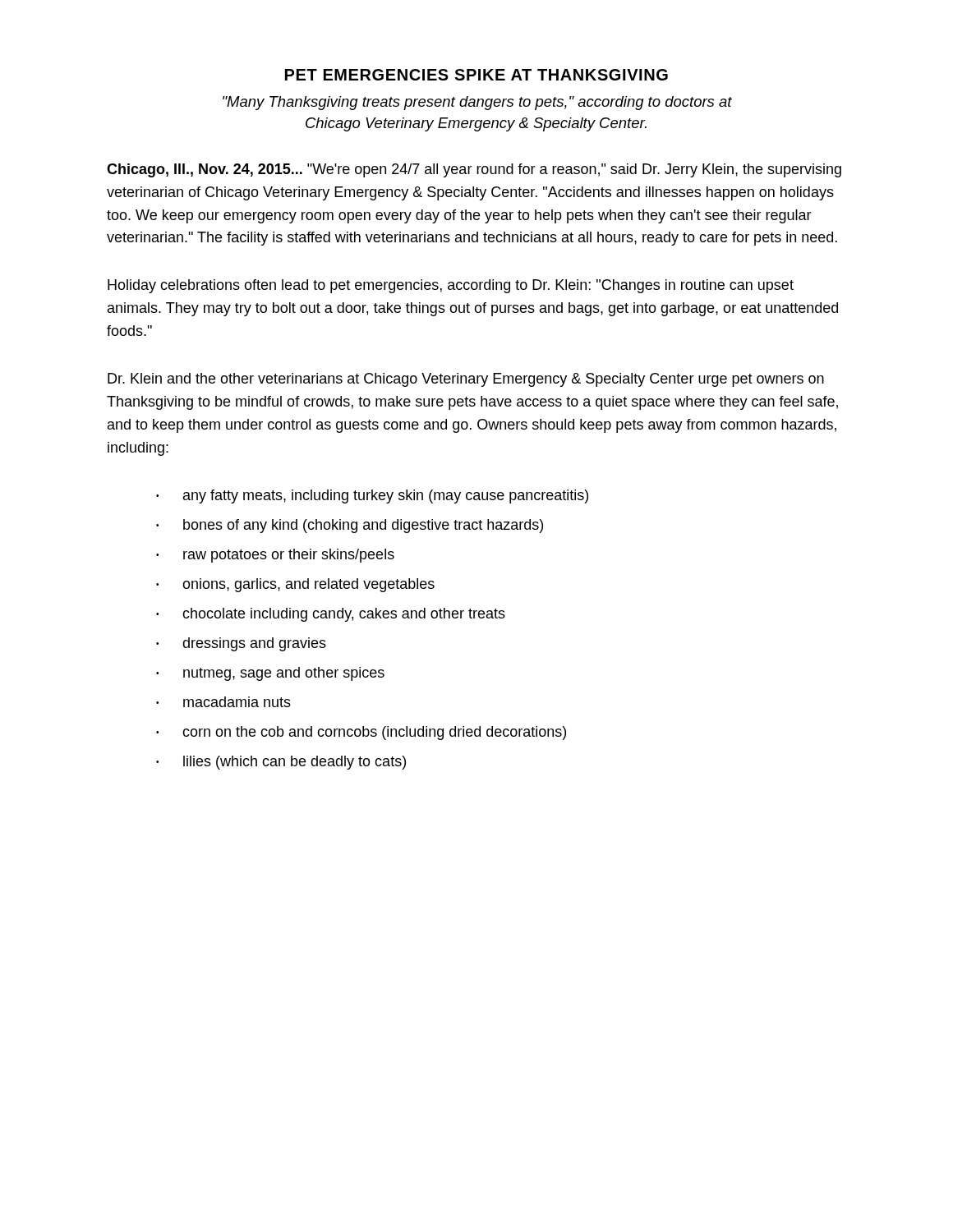This screenshot has height=1232, width=953.
Task: Select the passage starting "Holiday celebrations often lead"
Action: coord(473,308)
